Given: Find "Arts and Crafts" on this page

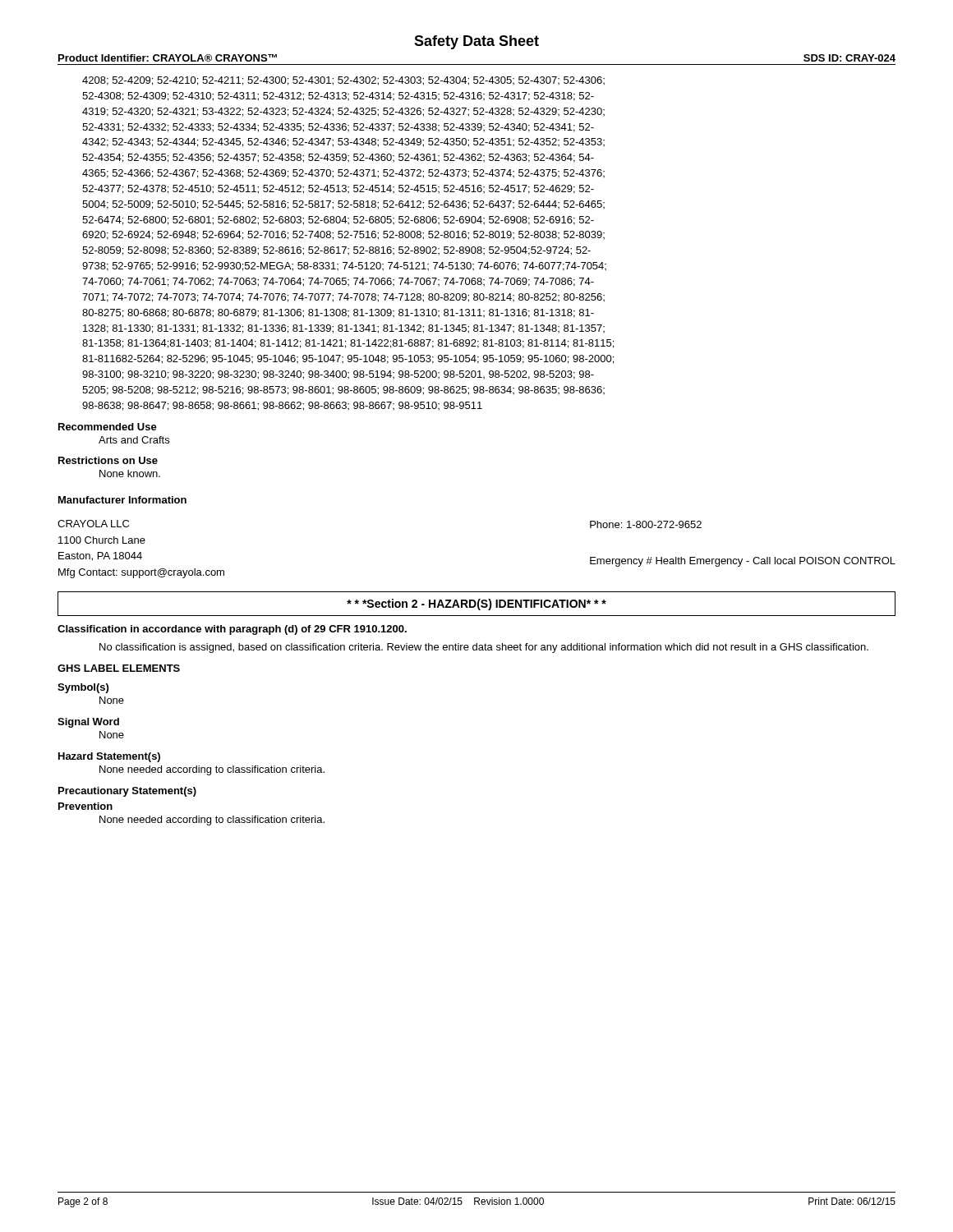Looking at the screenshot, I should click(x=134, y=439).
